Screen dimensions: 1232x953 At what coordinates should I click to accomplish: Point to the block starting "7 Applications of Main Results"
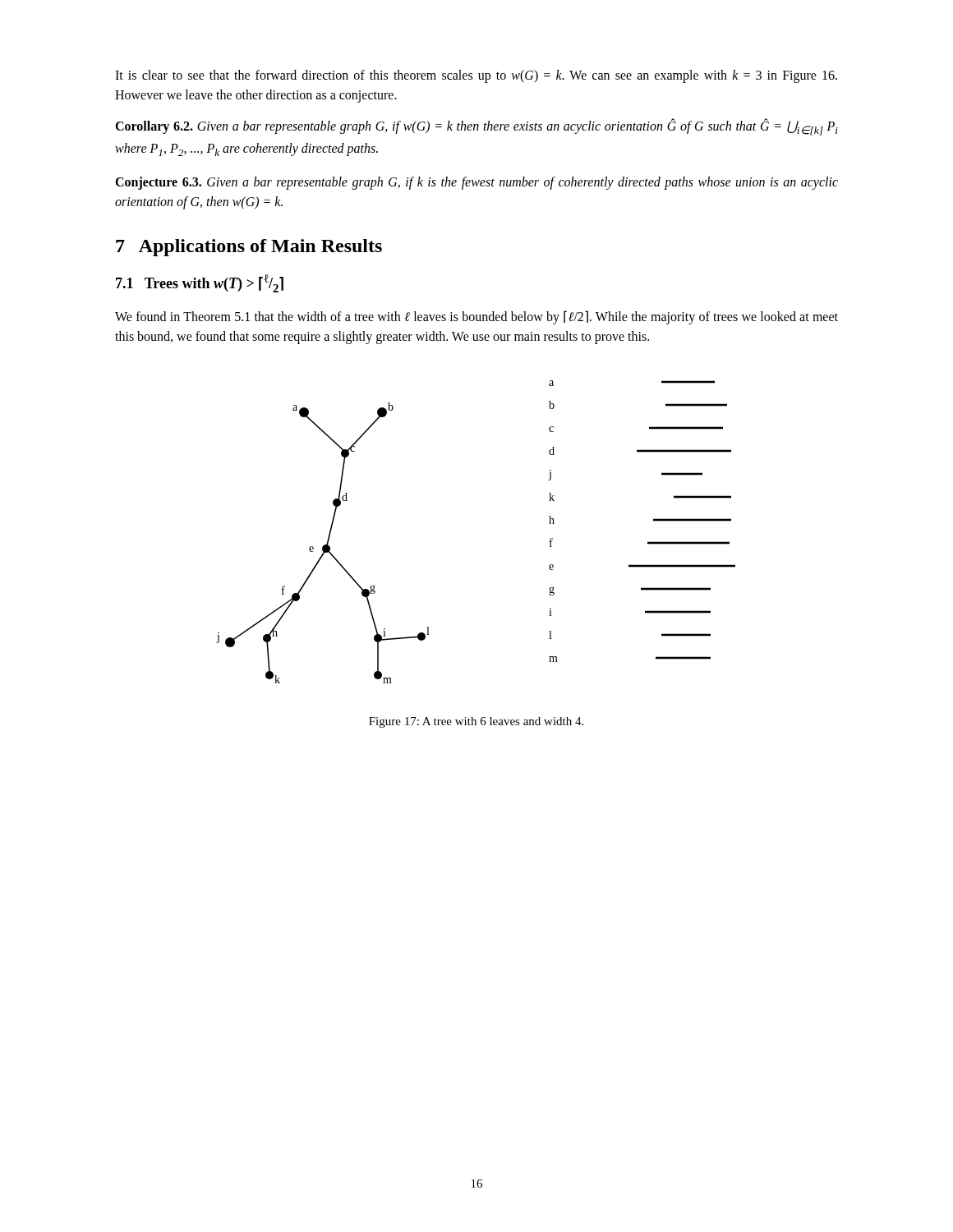pos(249,248)
